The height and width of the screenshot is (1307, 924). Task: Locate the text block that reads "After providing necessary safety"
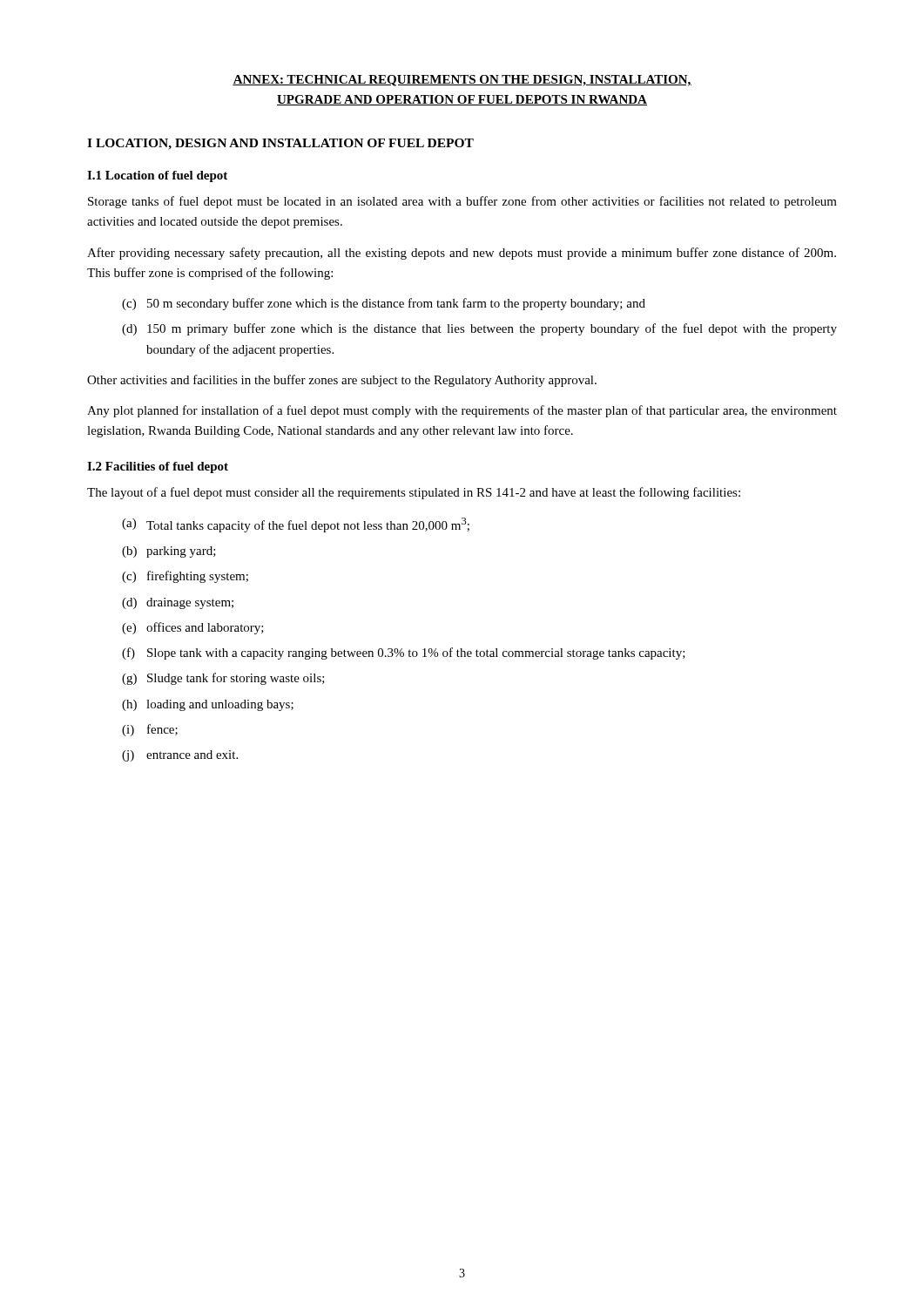pos(462,262)
